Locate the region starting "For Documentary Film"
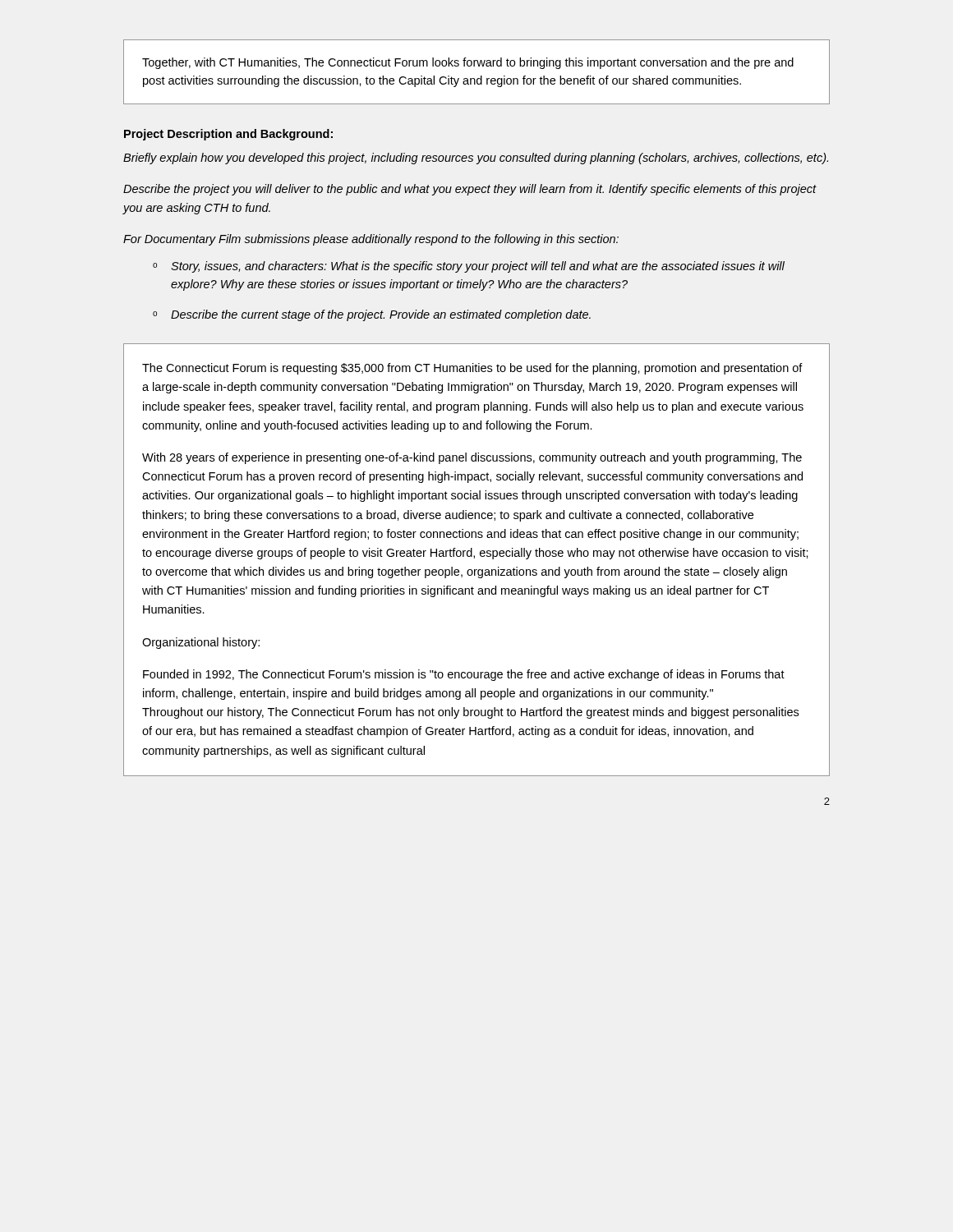Image resolution: width=953 pixels, height=1232 pixels. pos(371,239)
